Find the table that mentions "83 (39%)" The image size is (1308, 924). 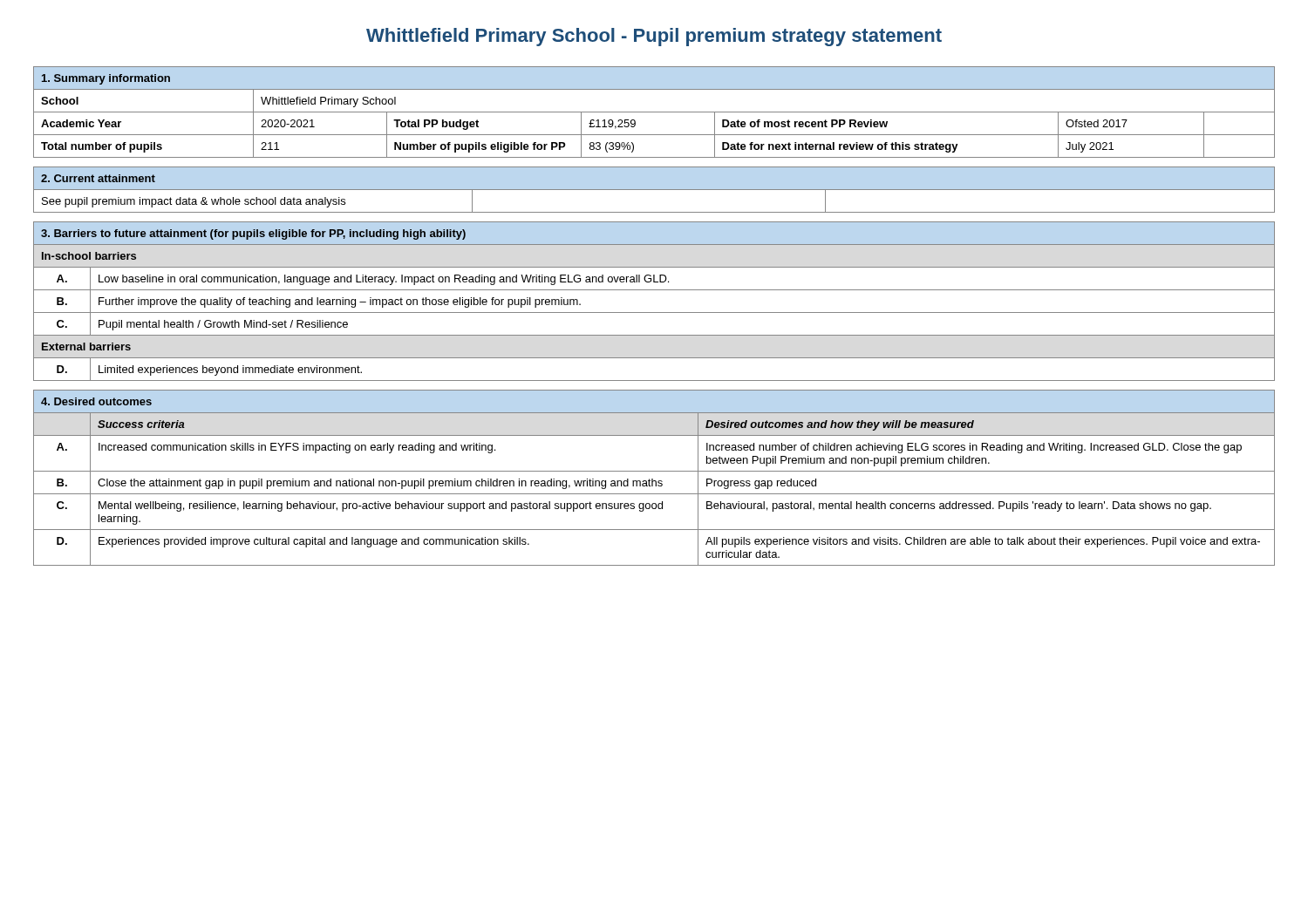[654, 112]
